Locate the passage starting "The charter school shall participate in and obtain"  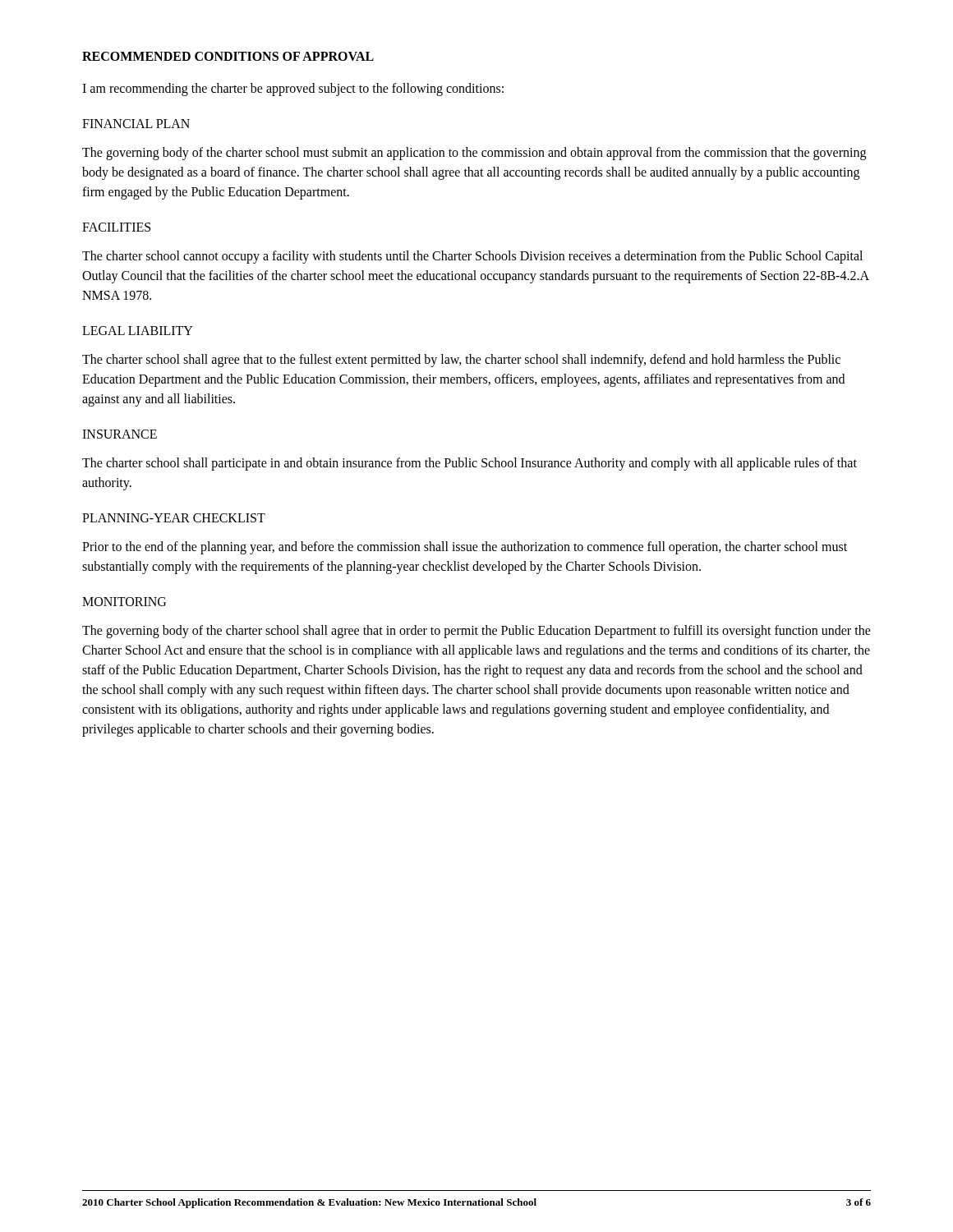click(x=476, y=473)
